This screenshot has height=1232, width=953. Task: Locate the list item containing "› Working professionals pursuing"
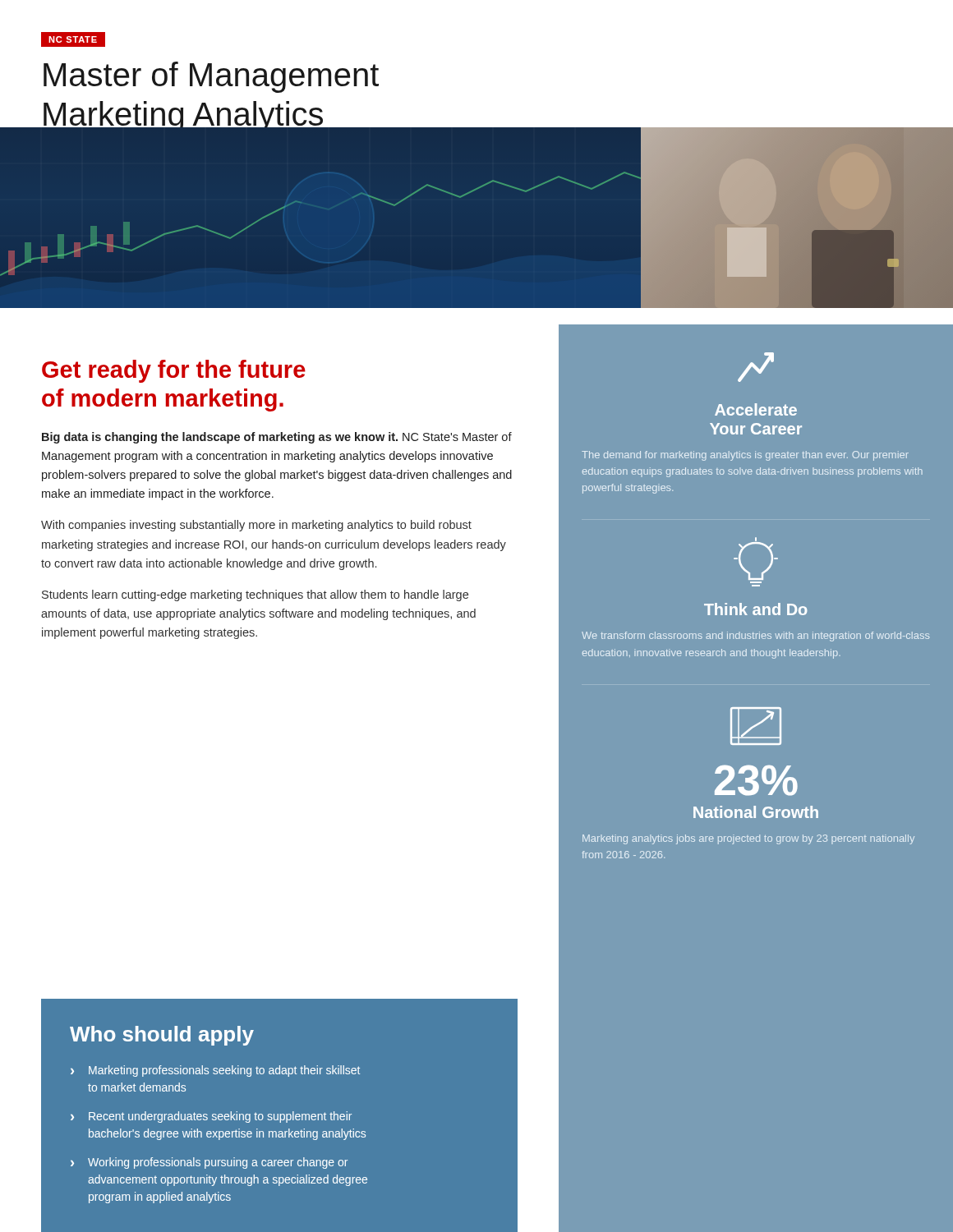click(x=219, y=1179)
